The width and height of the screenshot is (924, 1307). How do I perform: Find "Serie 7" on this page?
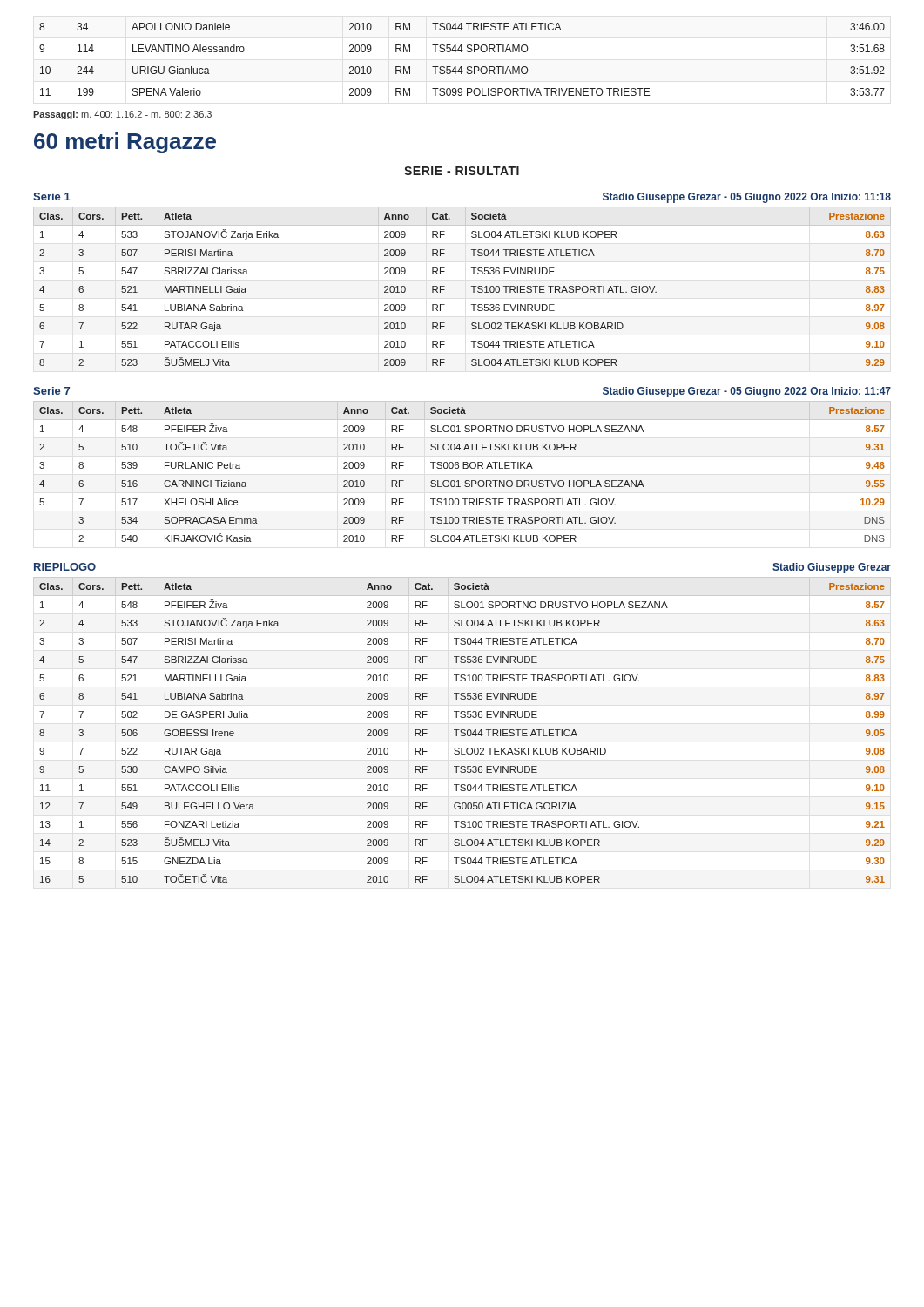[52, 391]
